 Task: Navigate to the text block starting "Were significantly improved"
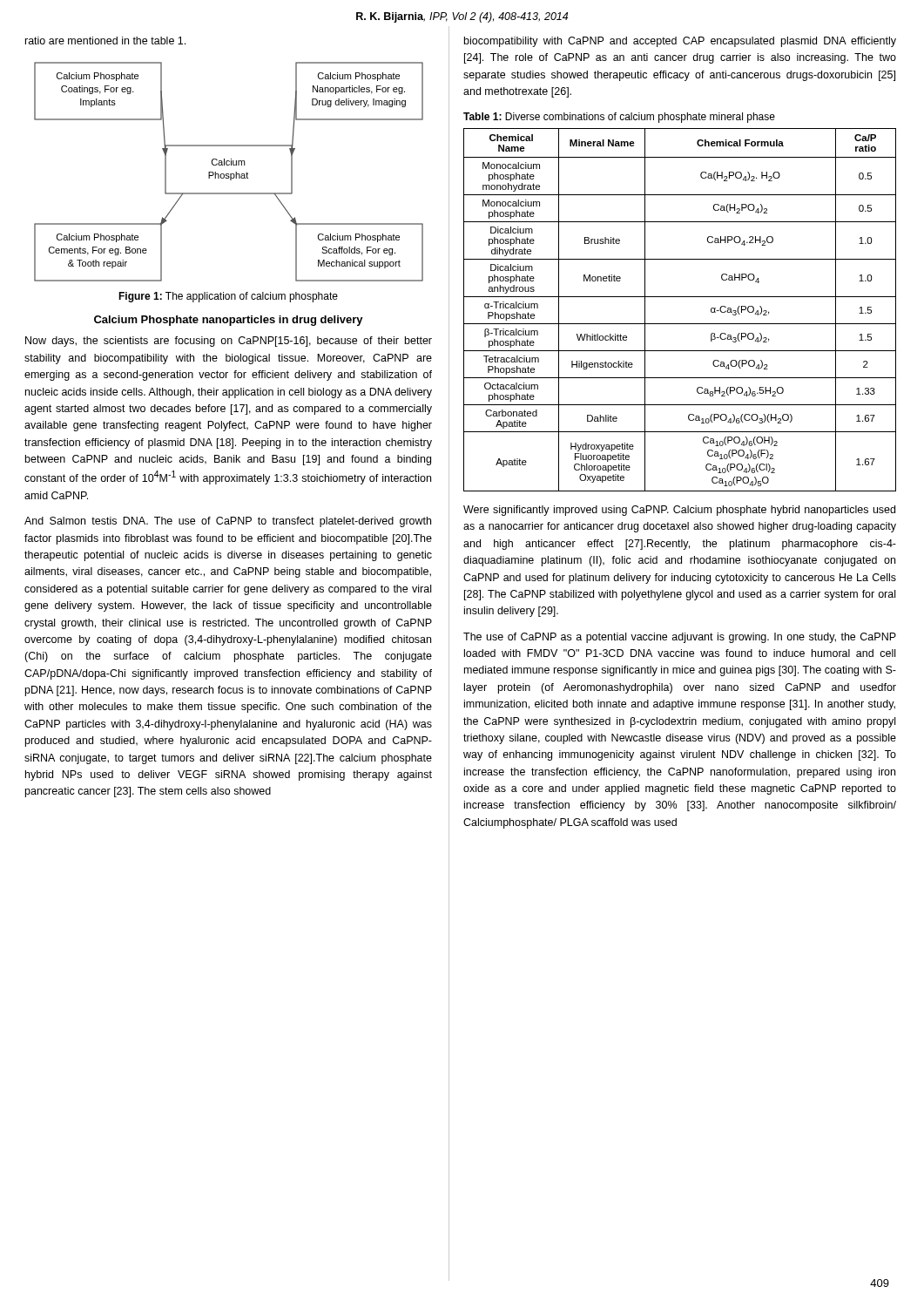(x=680, y=560)
